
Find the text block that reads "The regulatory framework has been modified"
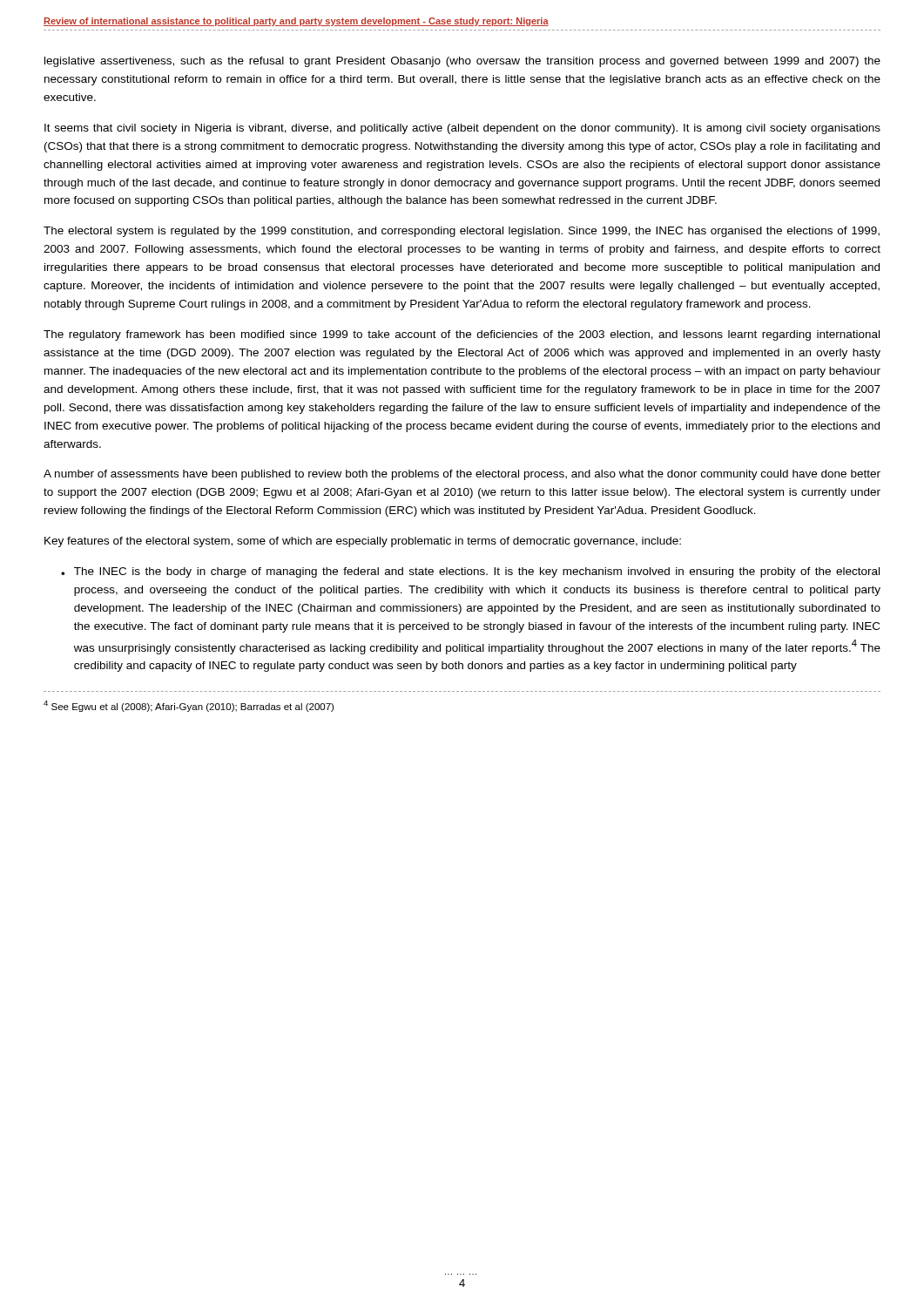coord(462,389)
